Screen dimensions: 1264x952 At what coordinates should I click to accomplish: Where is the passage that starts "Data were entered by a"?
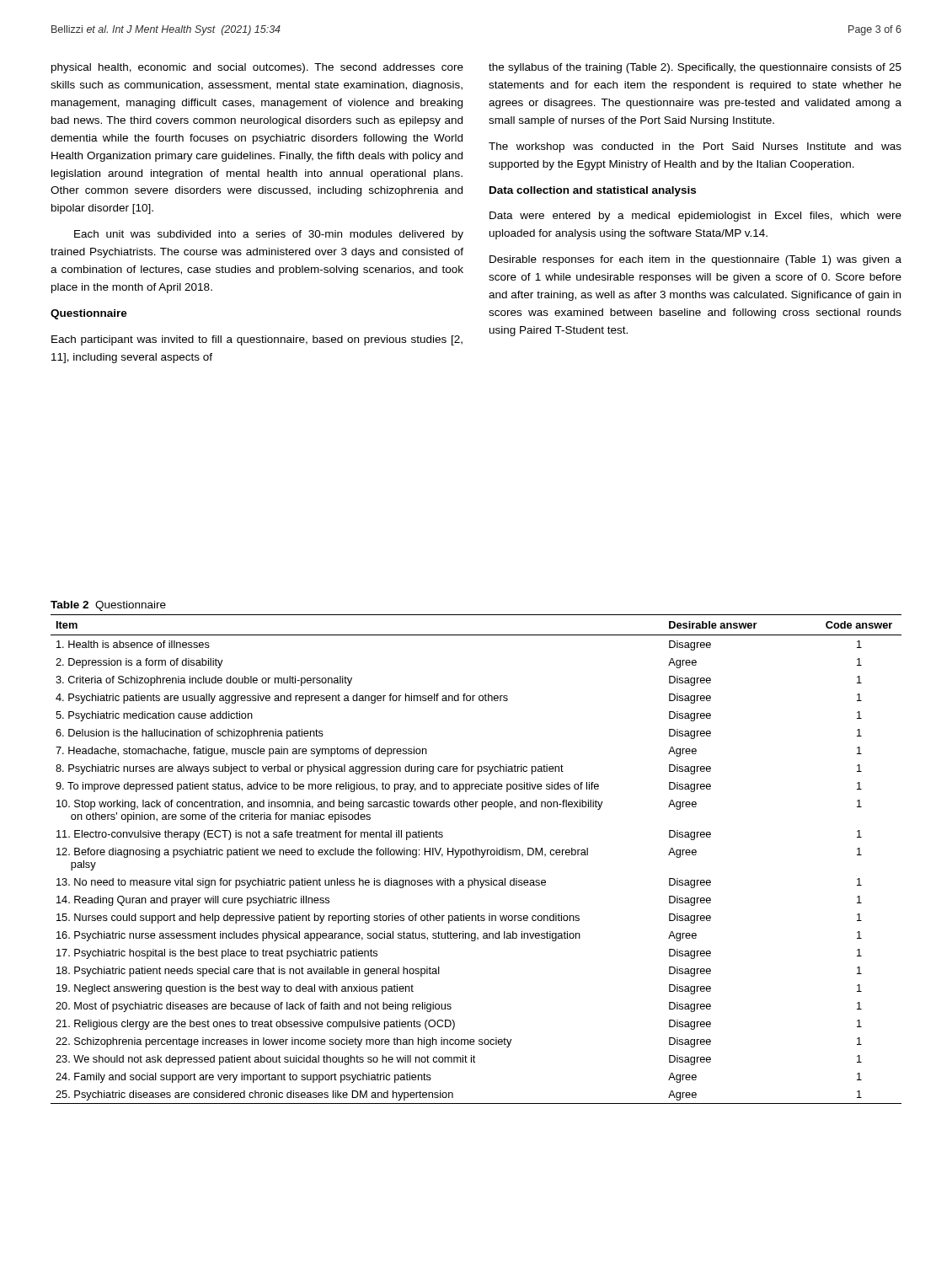click(x=695, y=274)
